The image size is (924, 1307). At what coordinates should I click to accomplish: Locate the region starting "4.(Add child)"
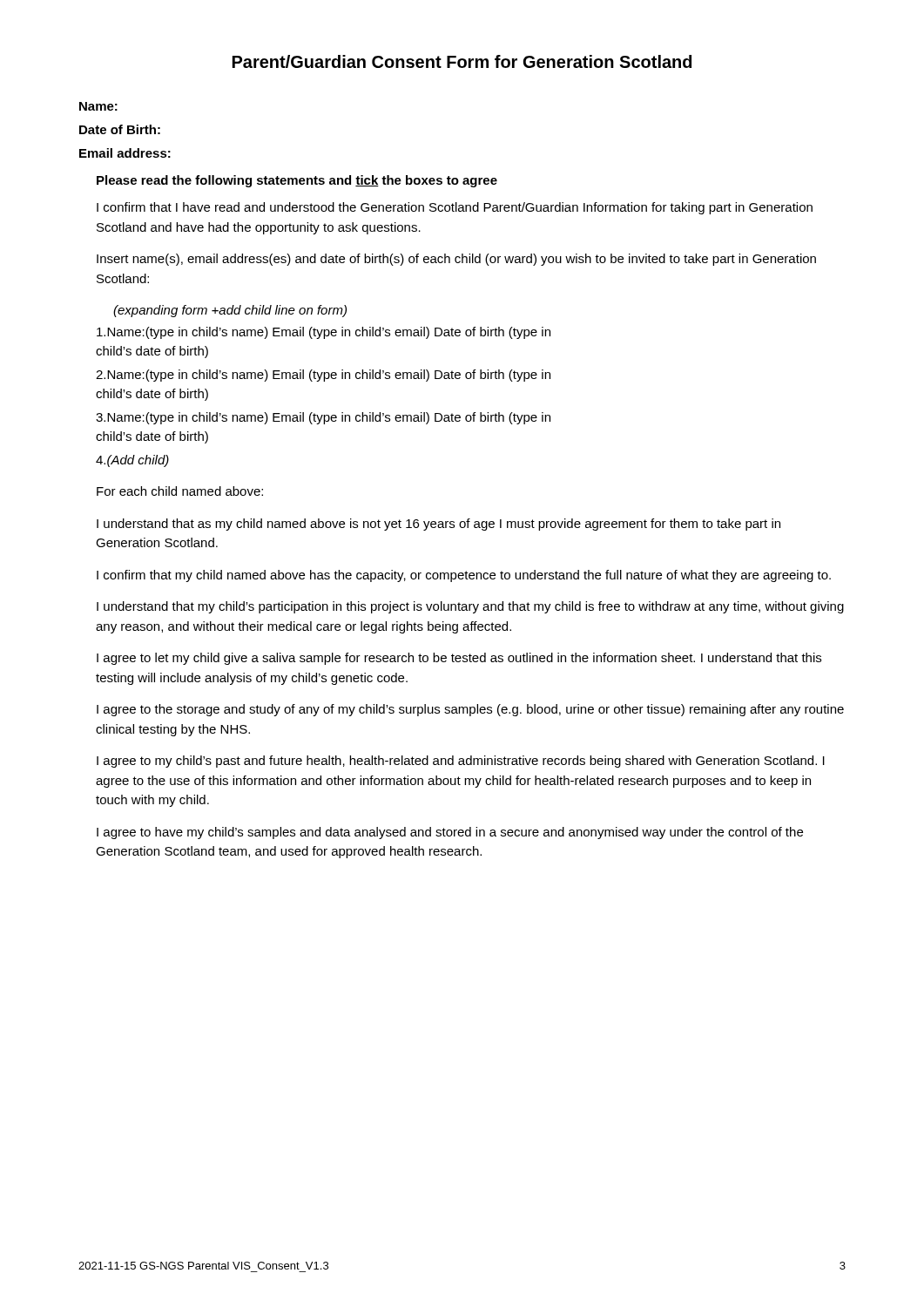click(x=133, y=459)
